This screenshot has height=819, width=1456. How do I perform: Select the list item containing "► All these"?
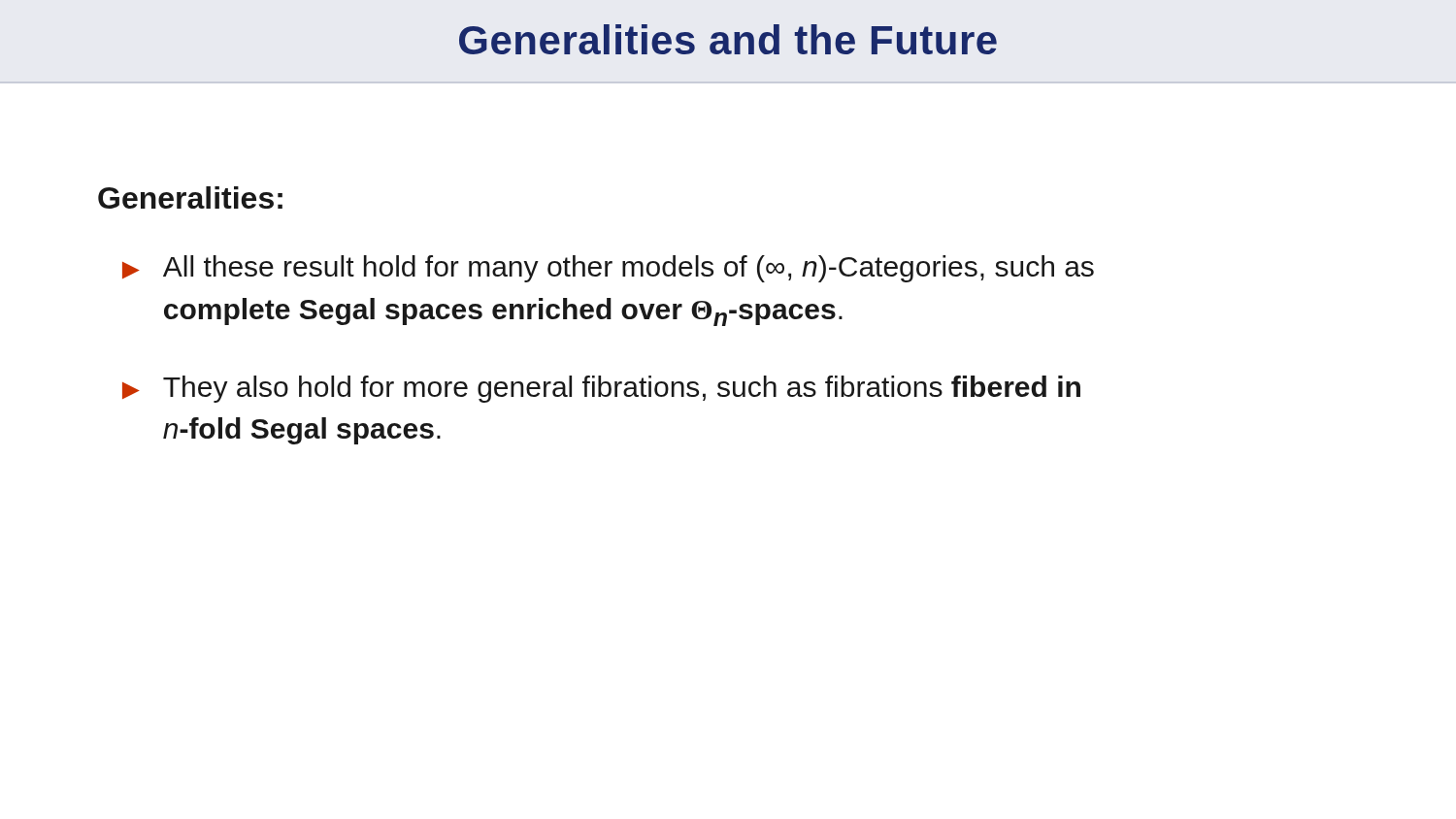[738, 290]
